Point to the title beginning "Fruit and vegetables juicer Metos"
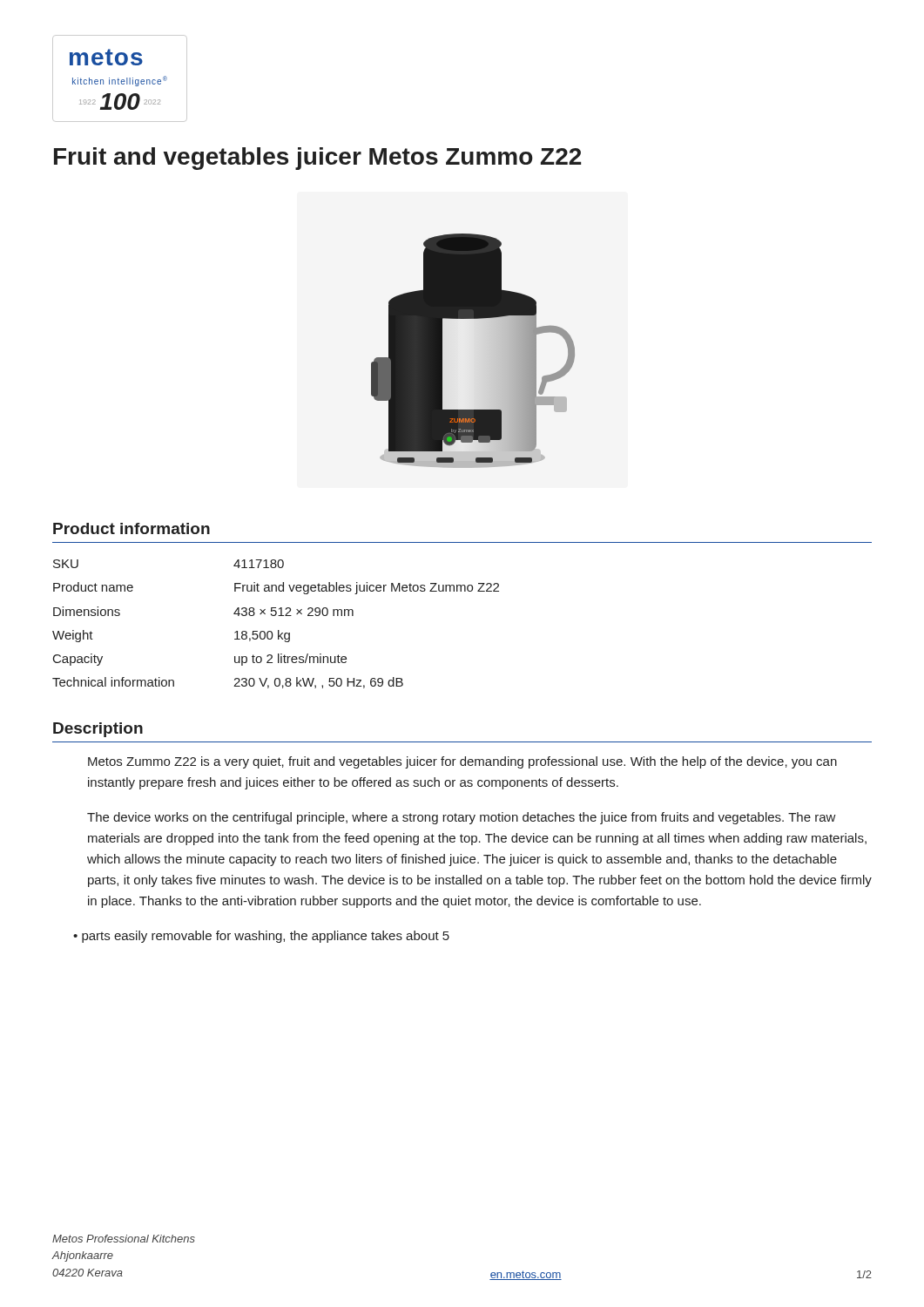 click(x=317, y=156)
